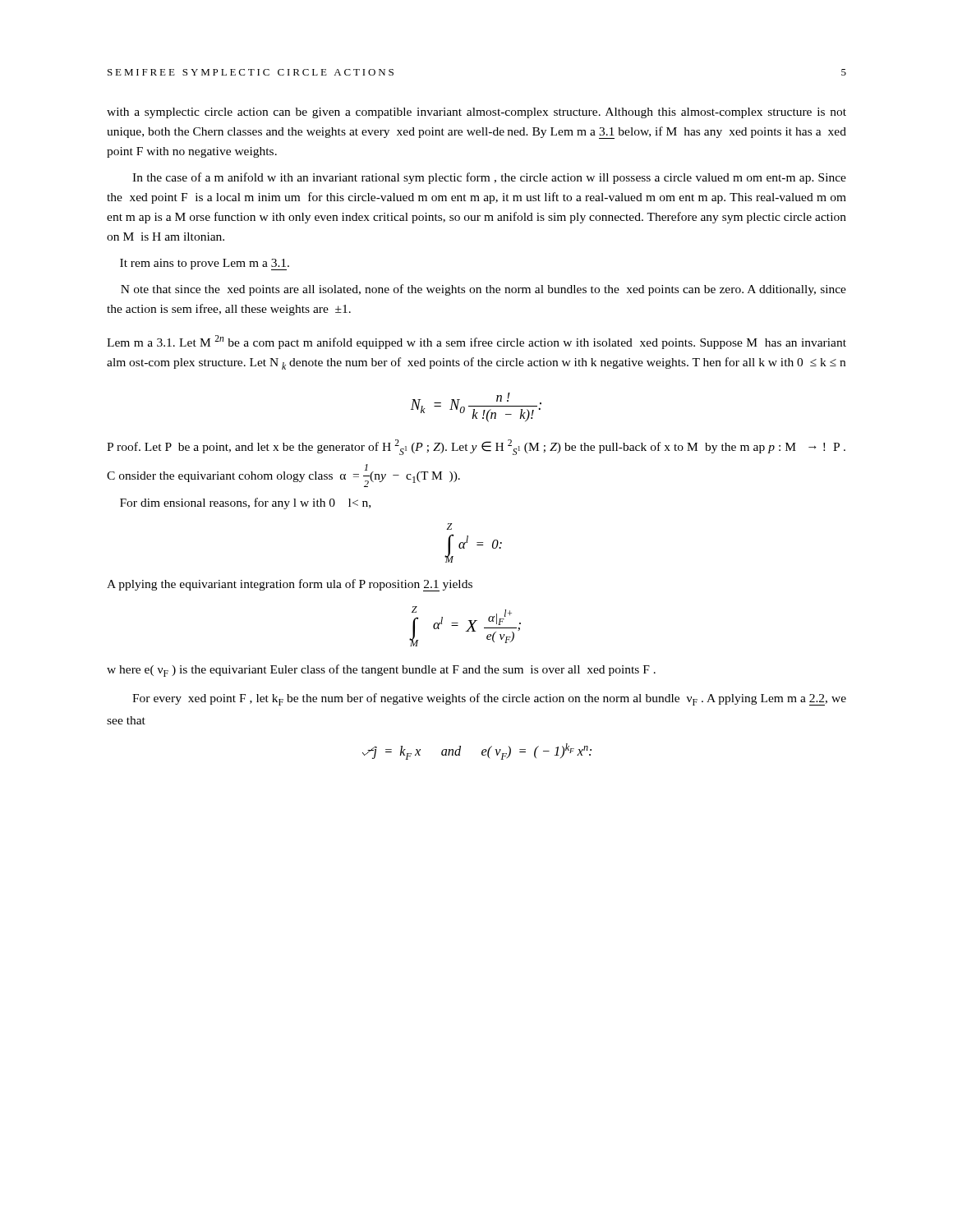Select the text block that reads "It rem ains to prove Lem m a"

pyautogui.click(x=205, y=264)
